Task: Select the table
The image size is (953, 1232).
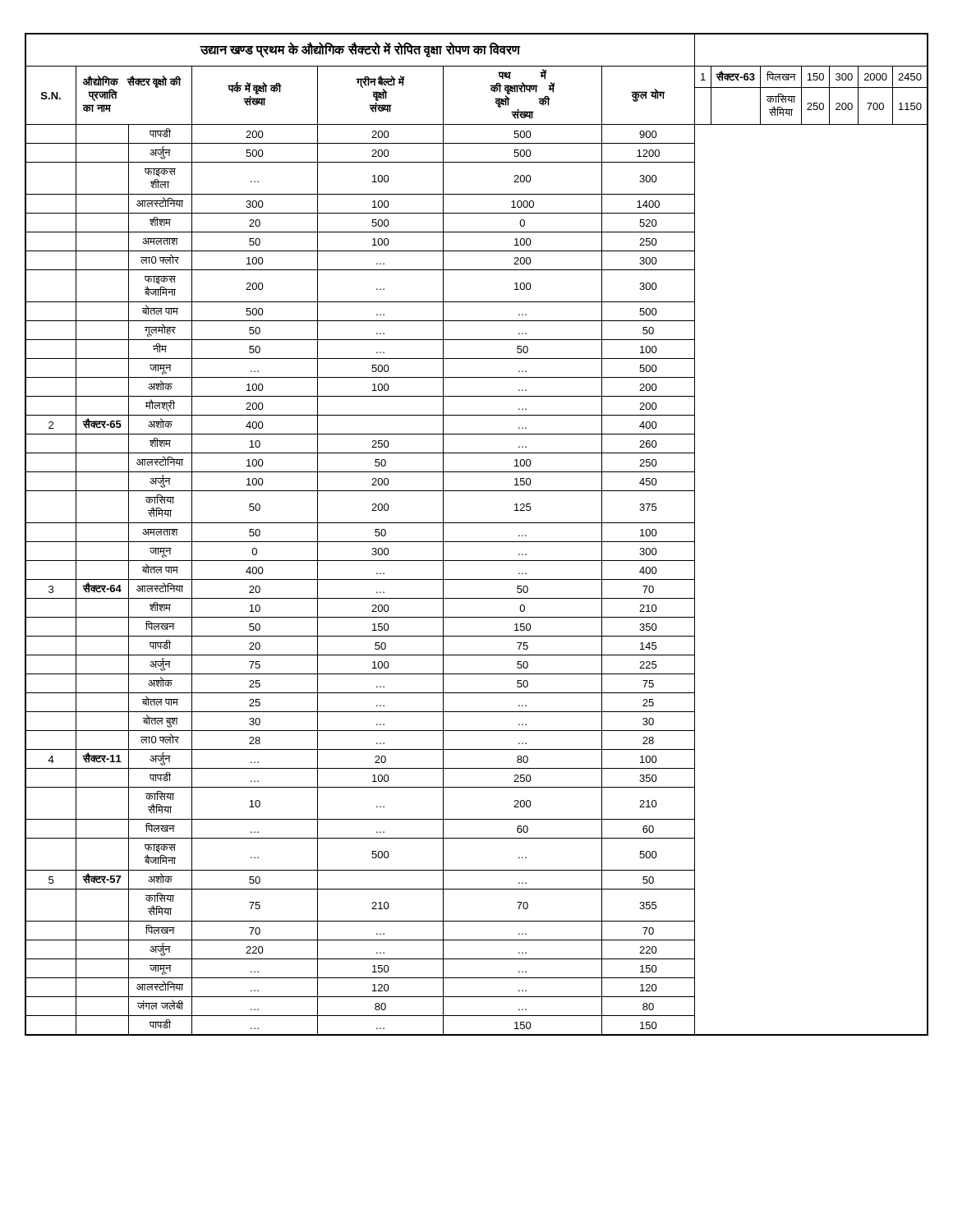Action: [x=476, y=534]
